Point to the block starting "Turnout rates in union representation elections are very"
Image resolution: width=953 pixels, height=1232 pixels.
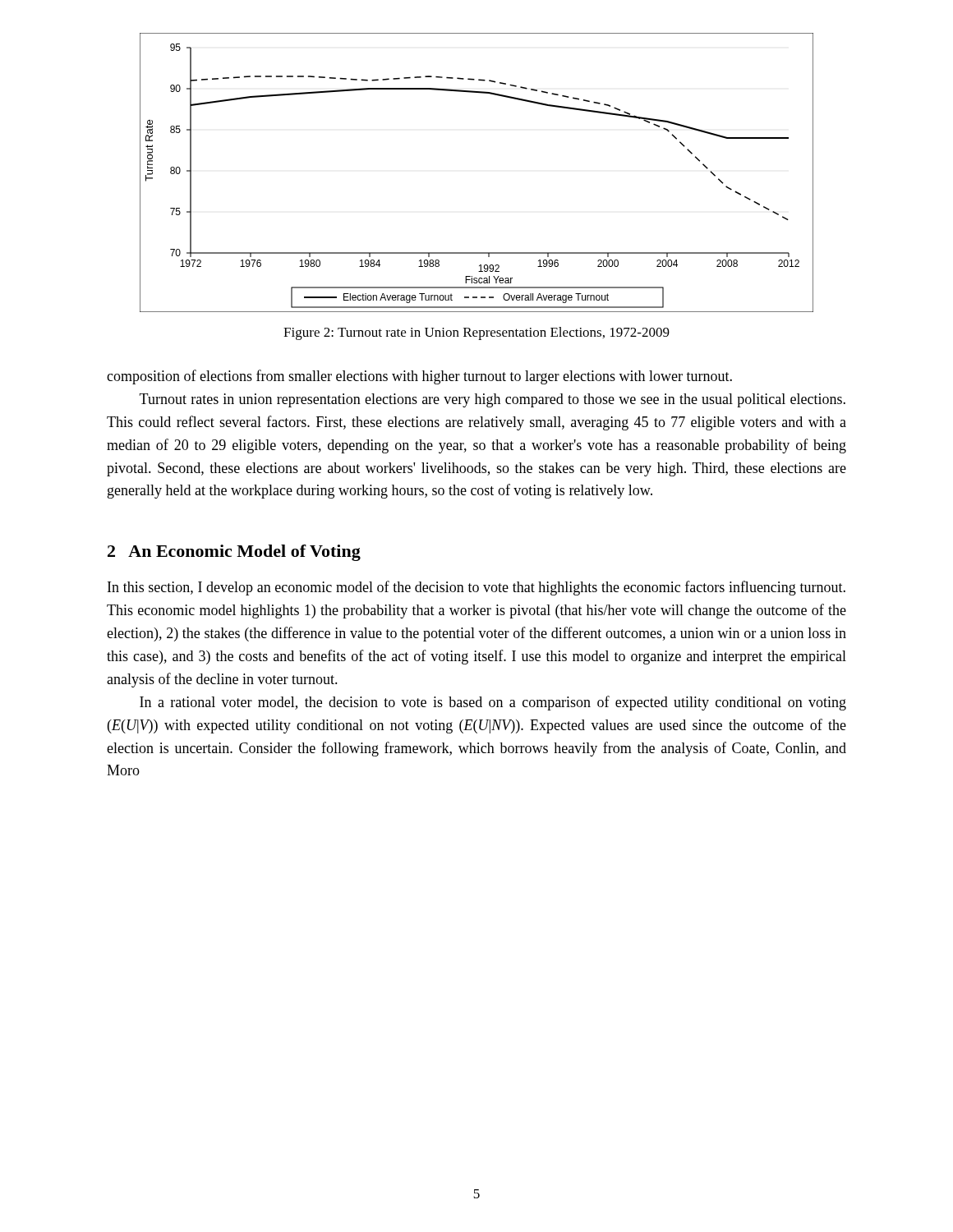click(x=476, y=445)
